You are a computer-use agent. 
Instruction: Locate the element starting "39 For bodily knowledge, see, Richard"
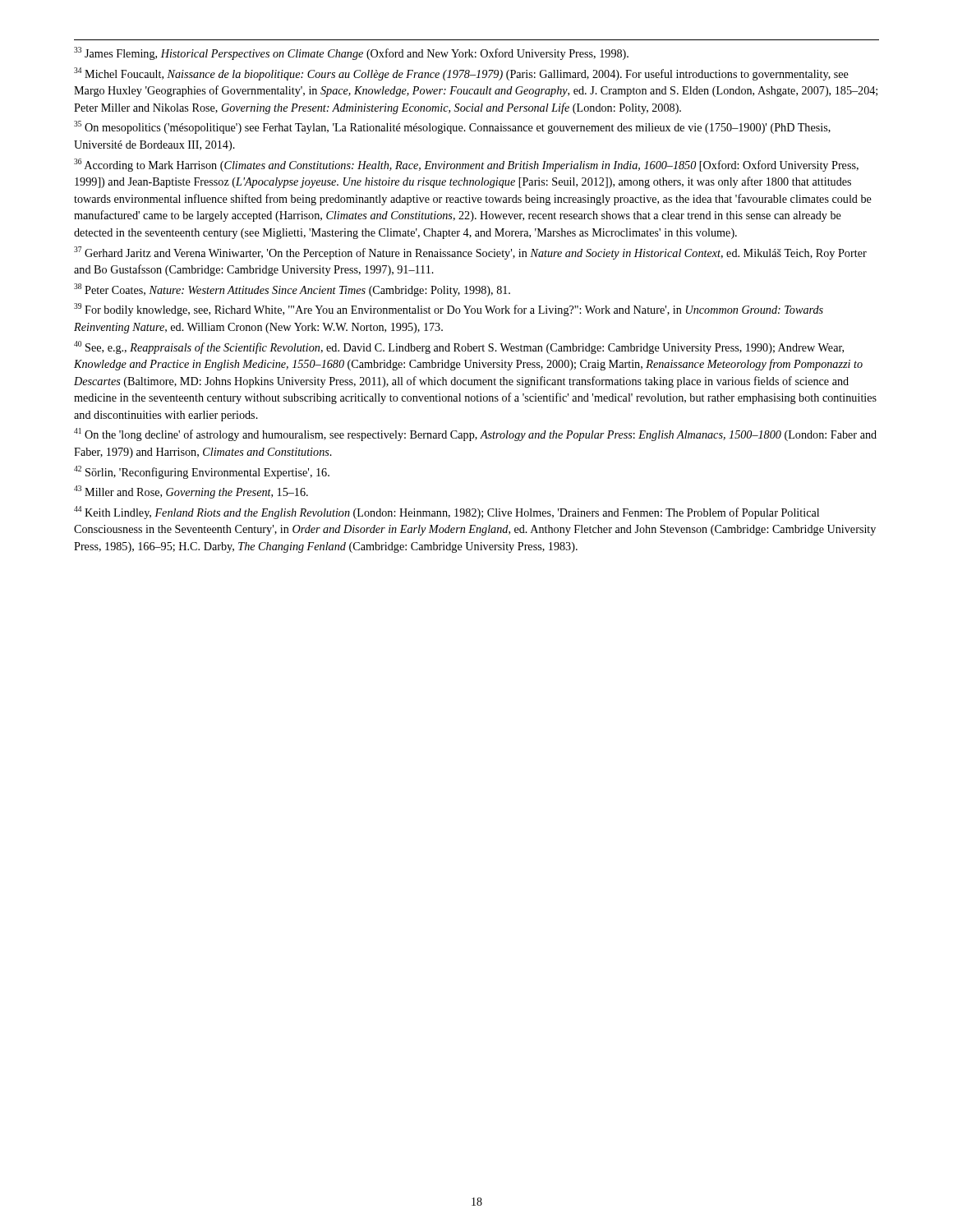(449, 318)
